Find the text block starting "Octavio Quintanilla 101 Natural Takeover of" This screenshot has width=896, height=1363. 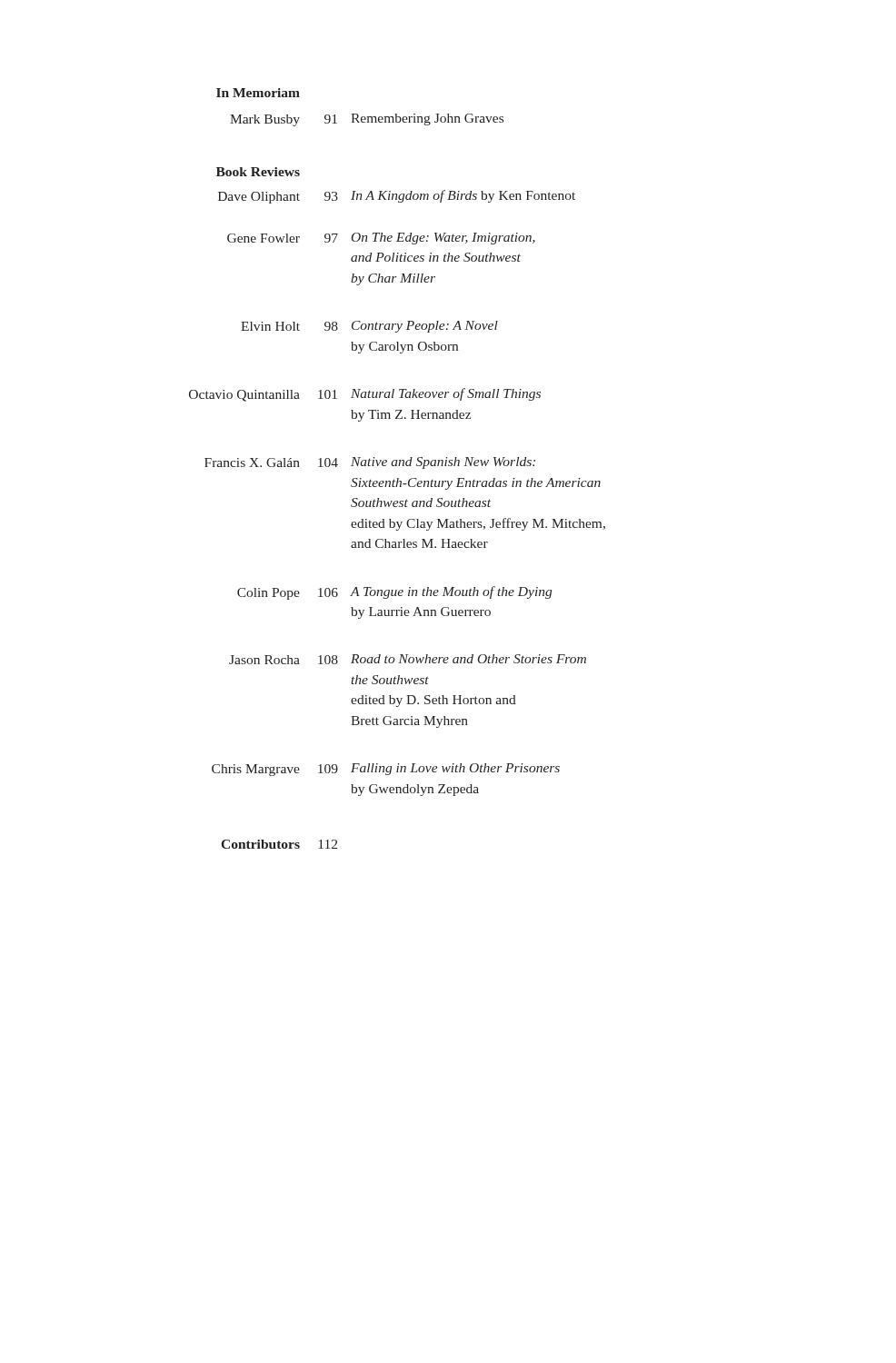click(x=445, y=404)
